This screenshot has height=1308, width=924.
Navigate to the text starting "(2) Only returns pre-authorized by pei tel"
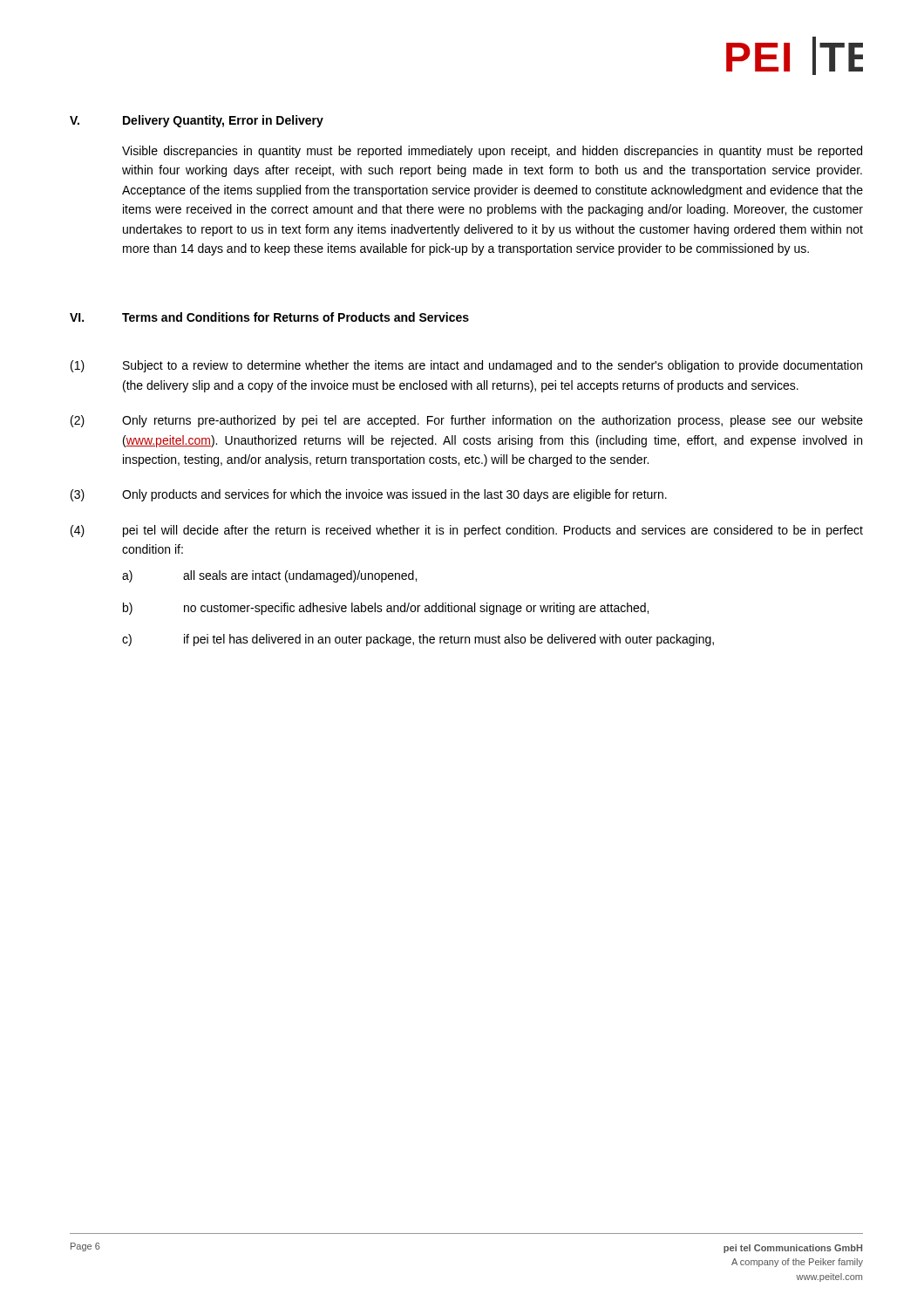(466, 440)
